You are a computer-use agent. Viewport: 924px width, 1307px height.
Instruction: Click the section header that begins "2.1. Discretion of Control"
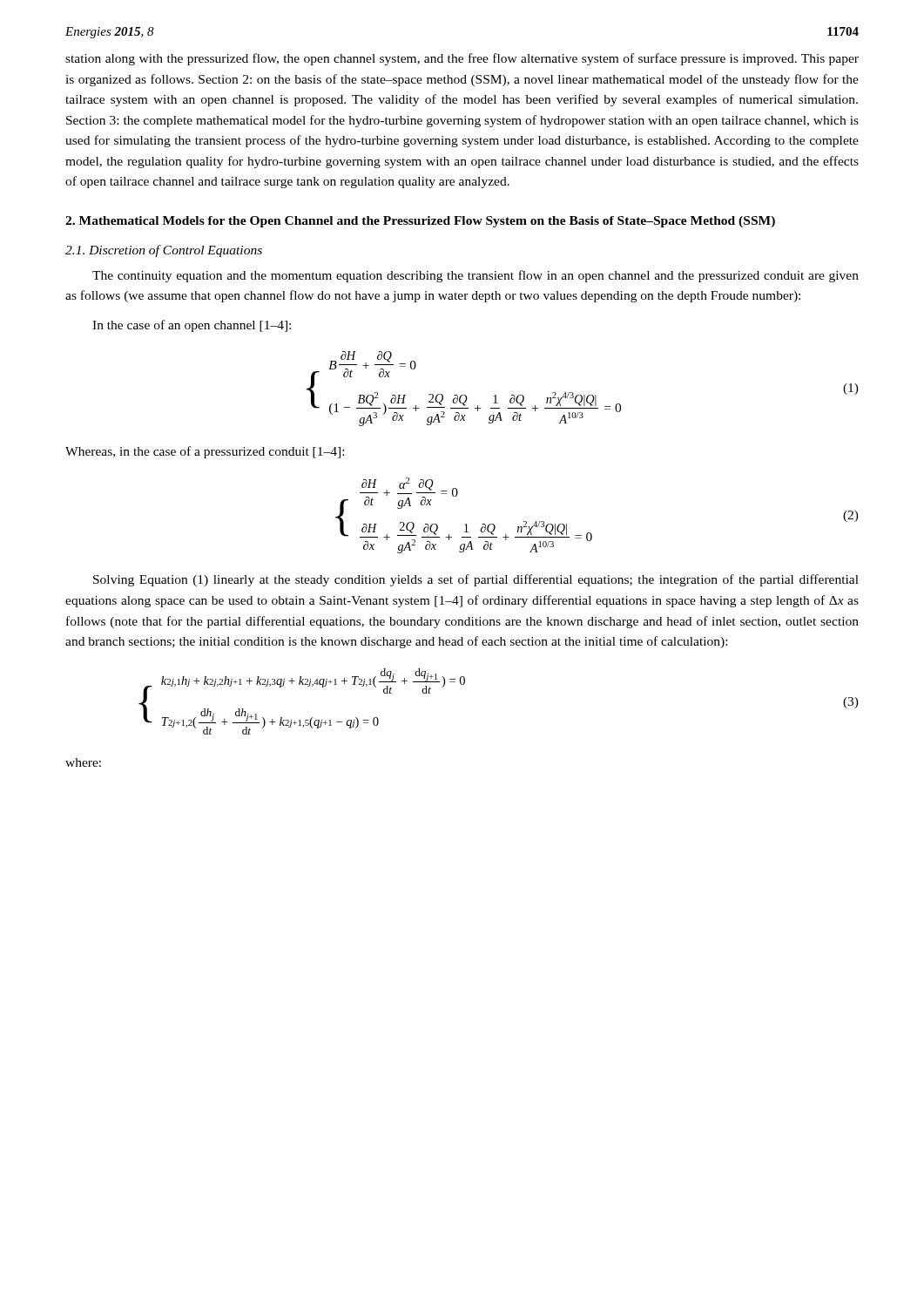164,249
